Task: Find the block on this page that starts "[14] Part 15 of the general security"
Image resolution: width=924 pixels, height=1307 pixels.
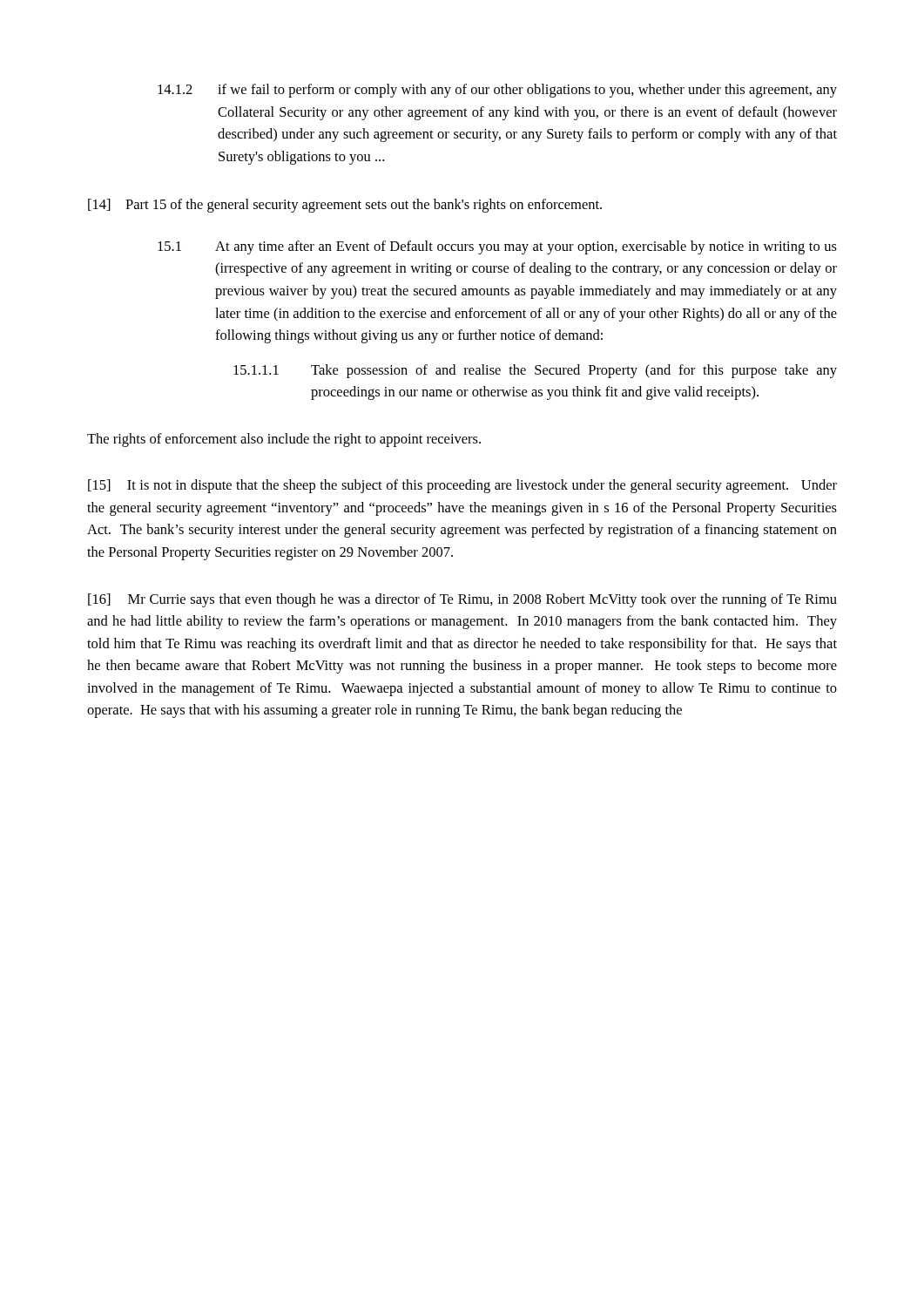Action: (x=345, y=205)
